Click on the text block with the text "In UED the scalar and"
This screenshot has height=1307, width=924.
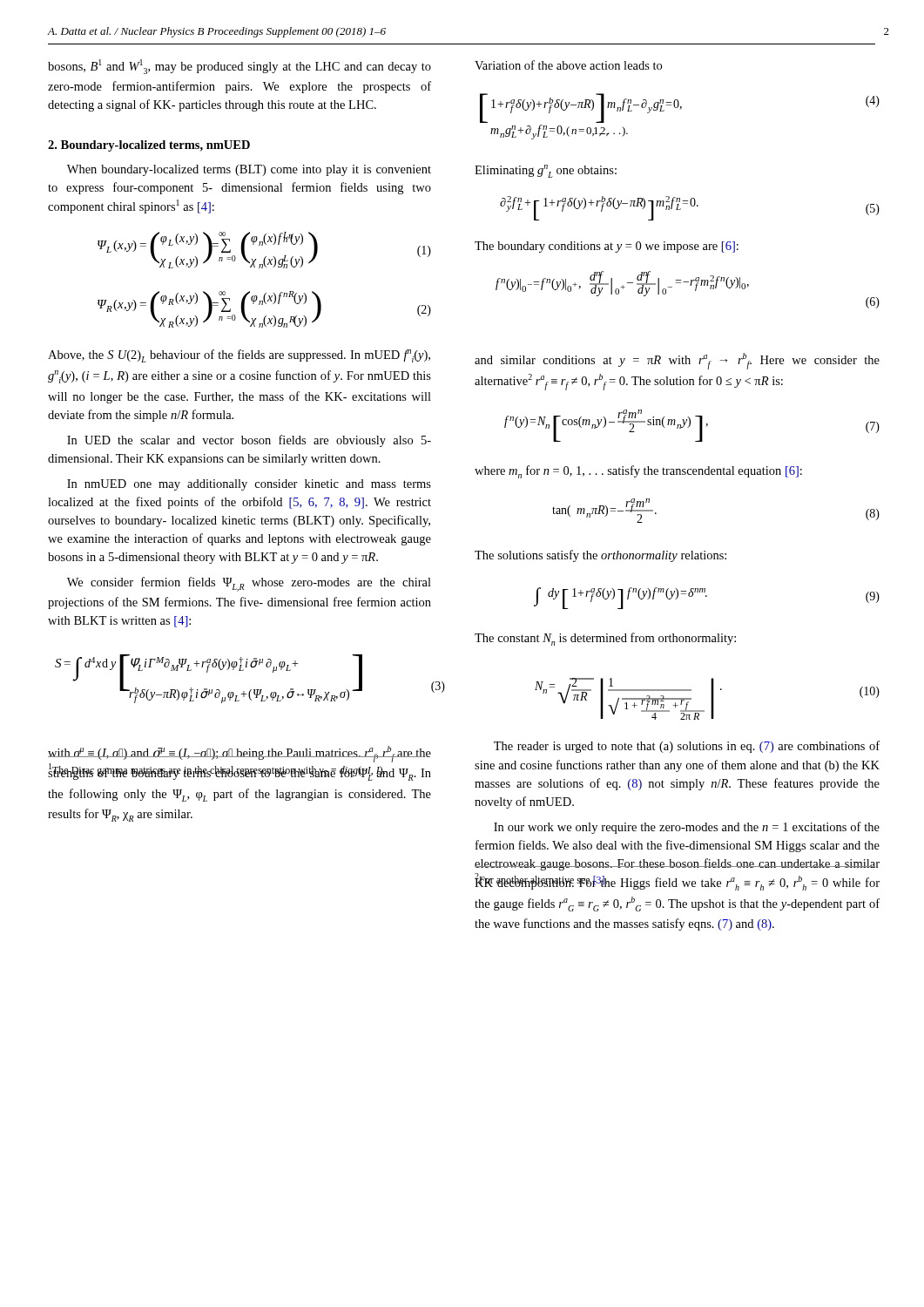239,449
